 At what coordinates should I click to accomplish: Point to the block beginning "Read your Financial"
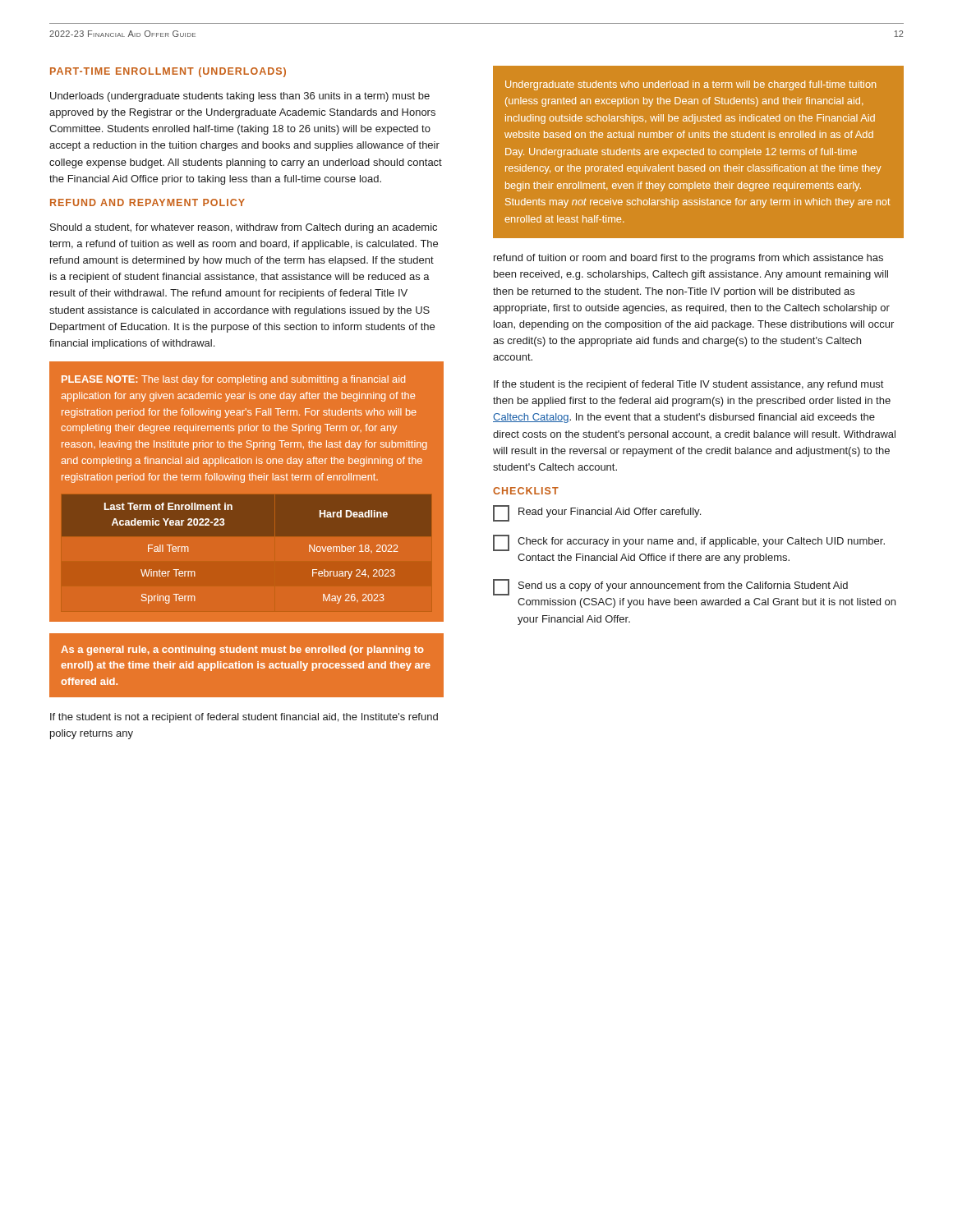[698, 513]
